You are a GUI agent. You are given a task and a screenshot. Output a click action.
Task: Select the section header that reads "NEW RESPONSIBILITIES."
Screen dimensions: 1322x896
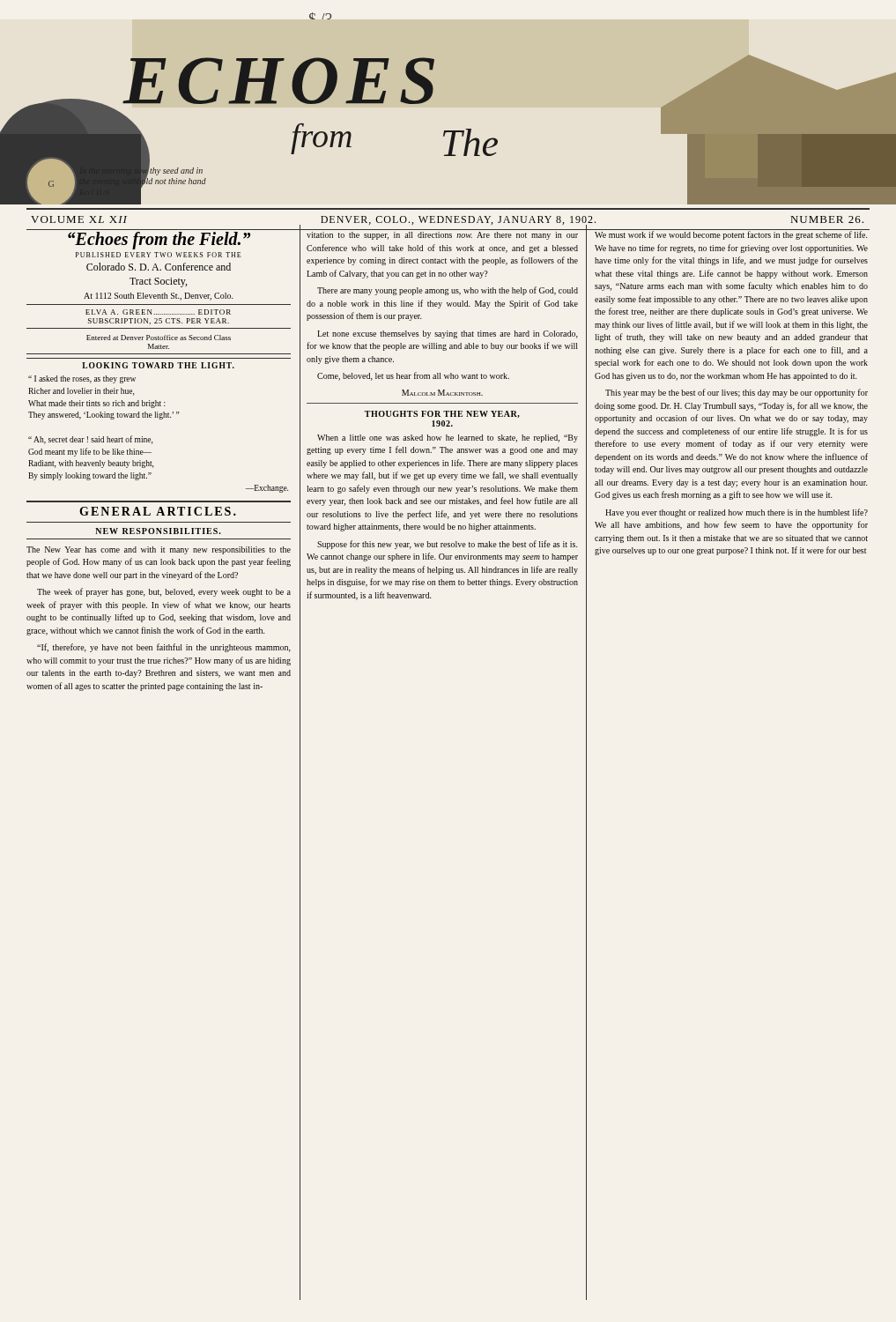[x=159, y=531]
